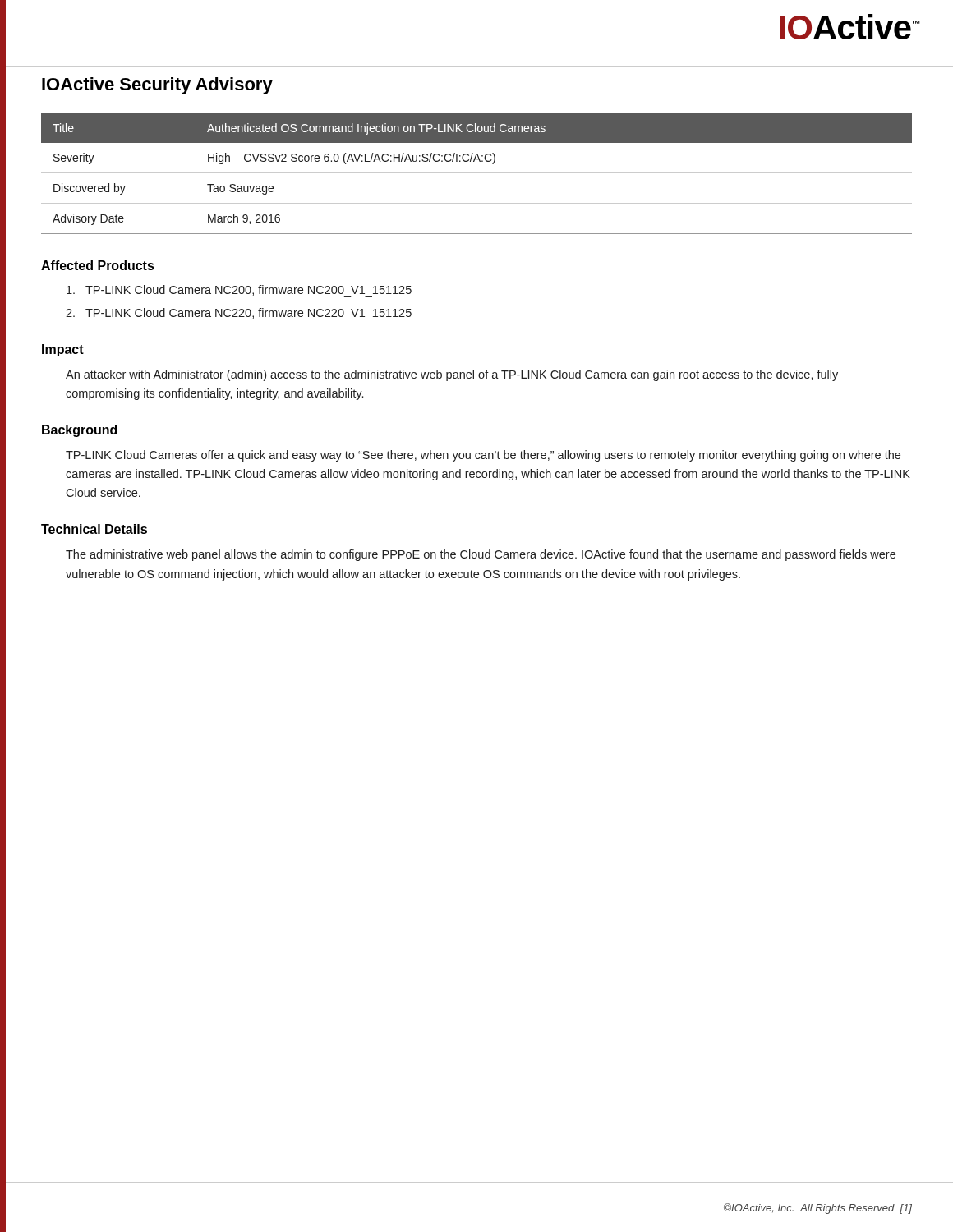Find the element starting "An attacker with Administrator (admin) access"
953x1232 pixels.
(x=452, y=384)
